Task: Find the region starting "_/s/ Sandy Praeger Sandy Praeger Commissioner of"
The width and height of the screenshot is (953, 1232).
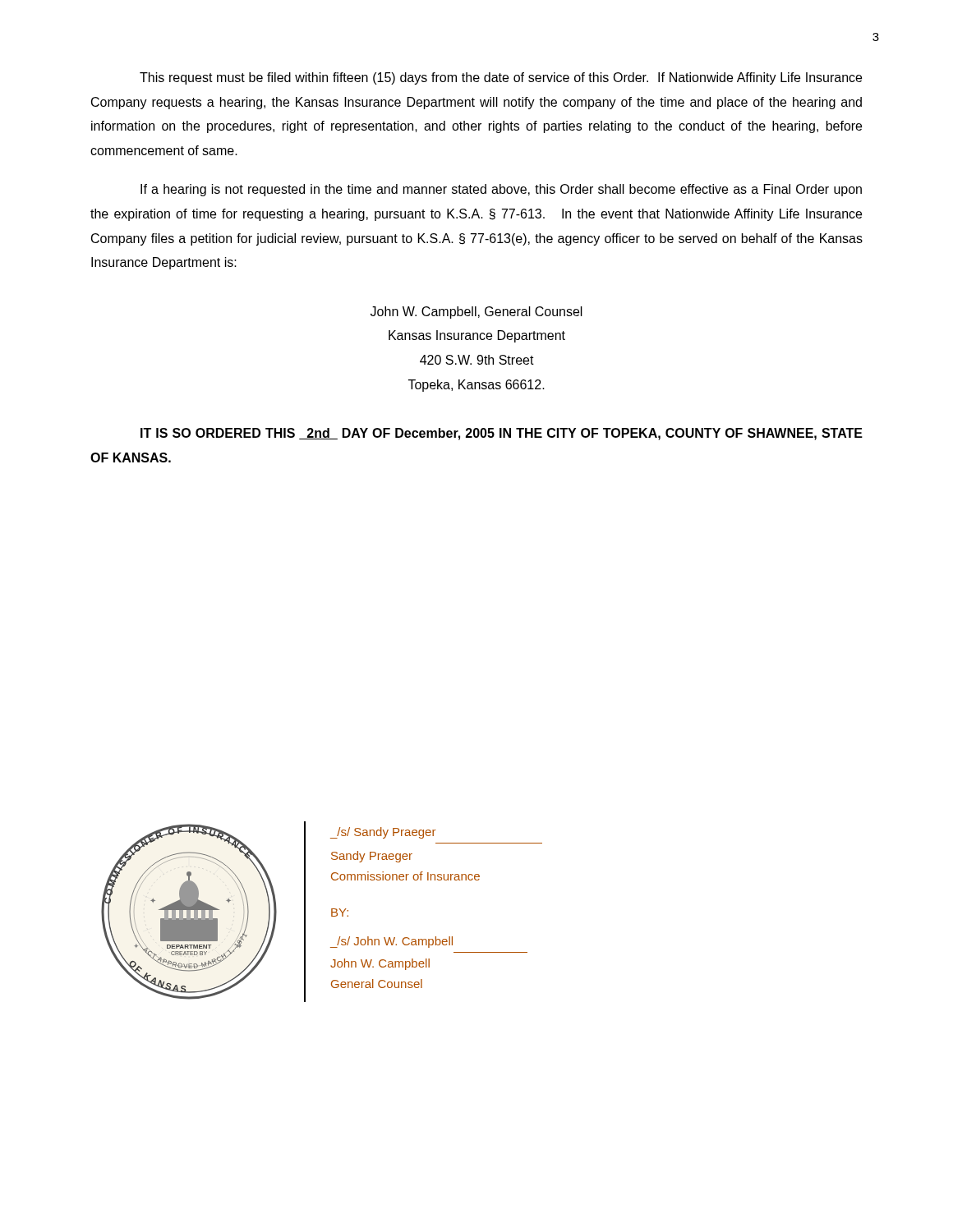Action: [x=383, y=833]
